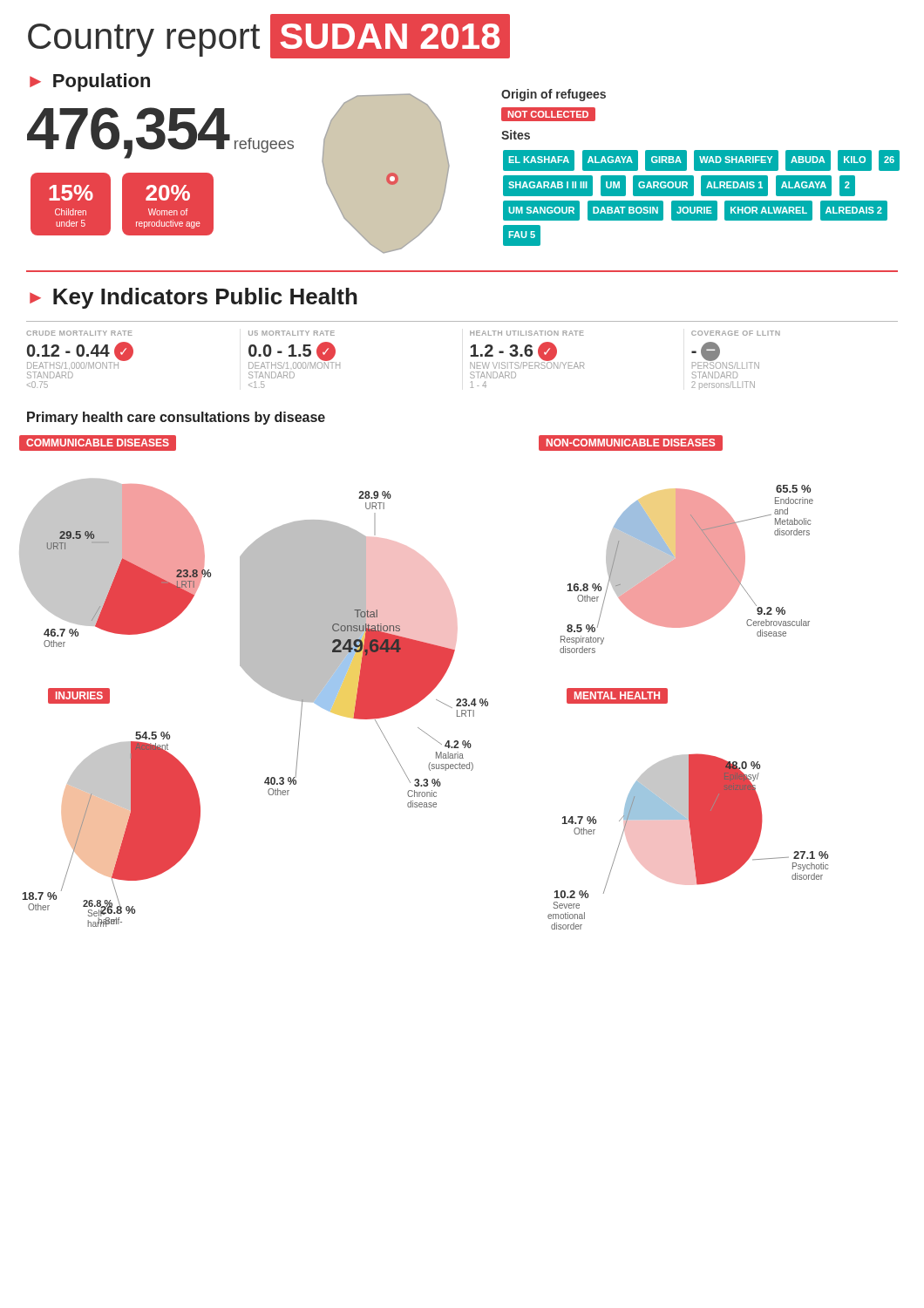Image resolution: width=924 pixels, height=1308 pixels.
Task: Find the region starting "► Population"
Action: [x=89, y=81]
